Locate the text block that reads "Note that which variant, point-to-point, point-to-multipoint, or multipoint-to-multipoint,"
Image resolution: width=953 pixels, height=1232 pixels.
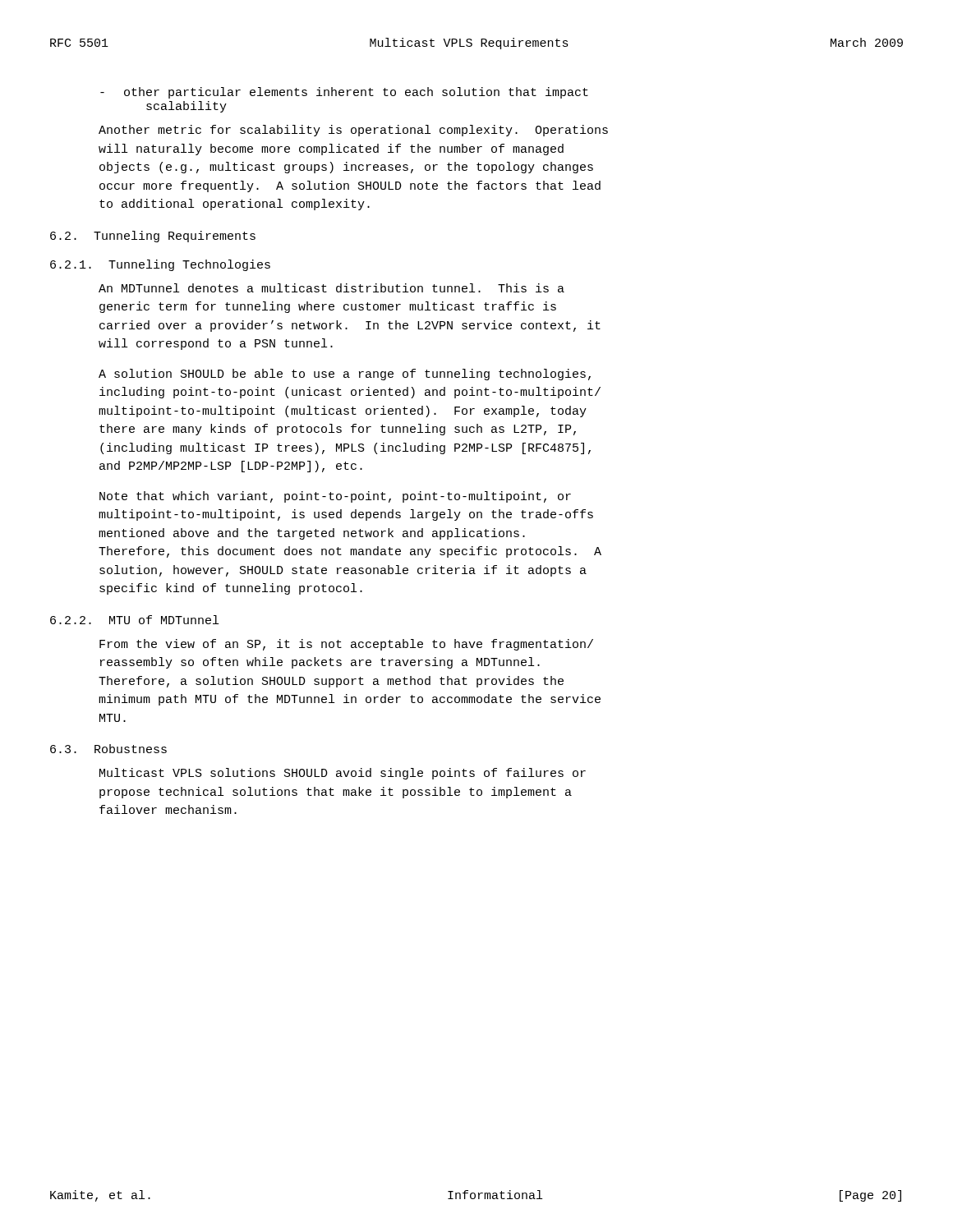(x=350, y=543)
